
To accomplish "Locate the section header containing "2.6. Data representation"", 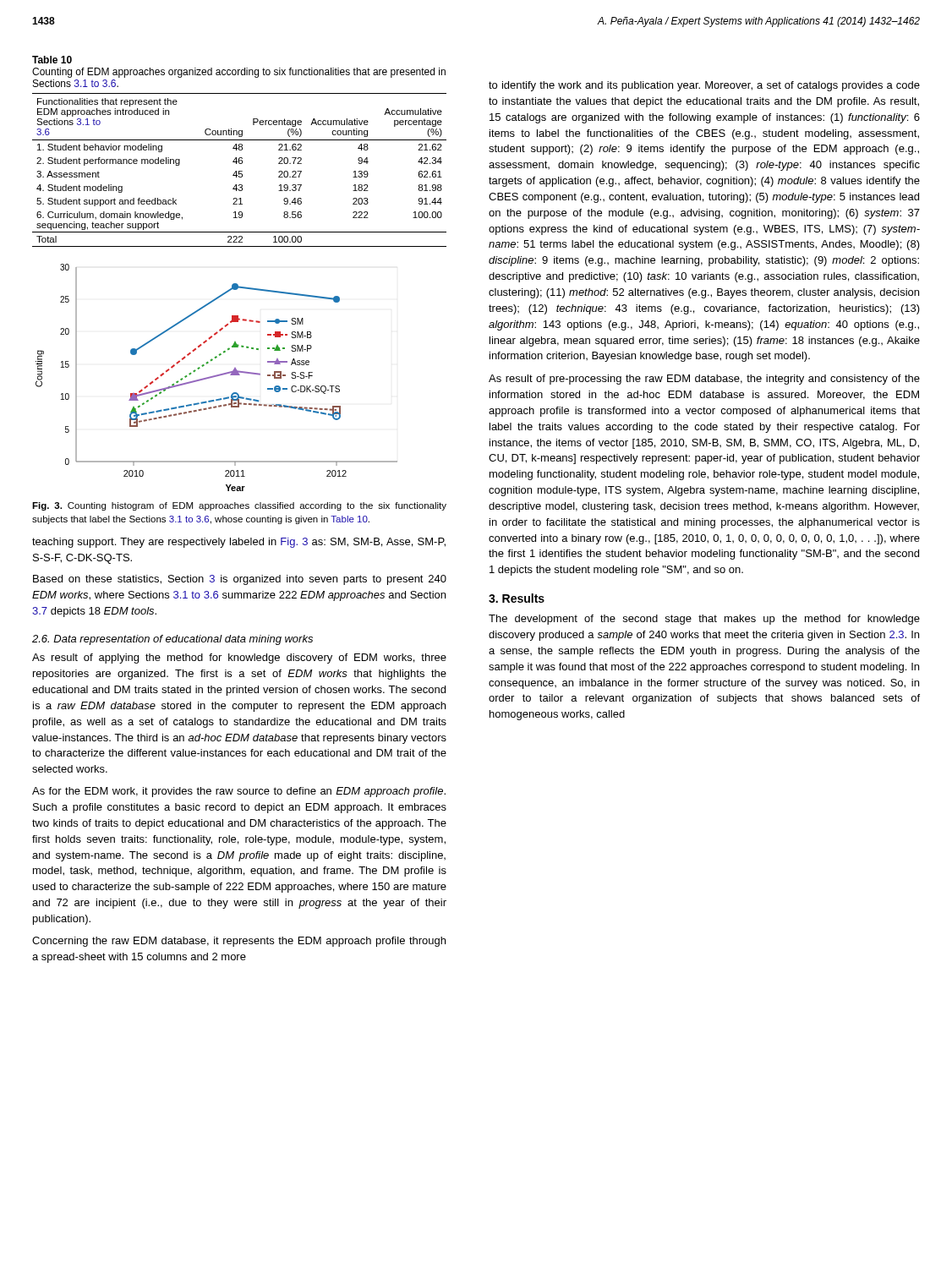I will coord(173,639).
